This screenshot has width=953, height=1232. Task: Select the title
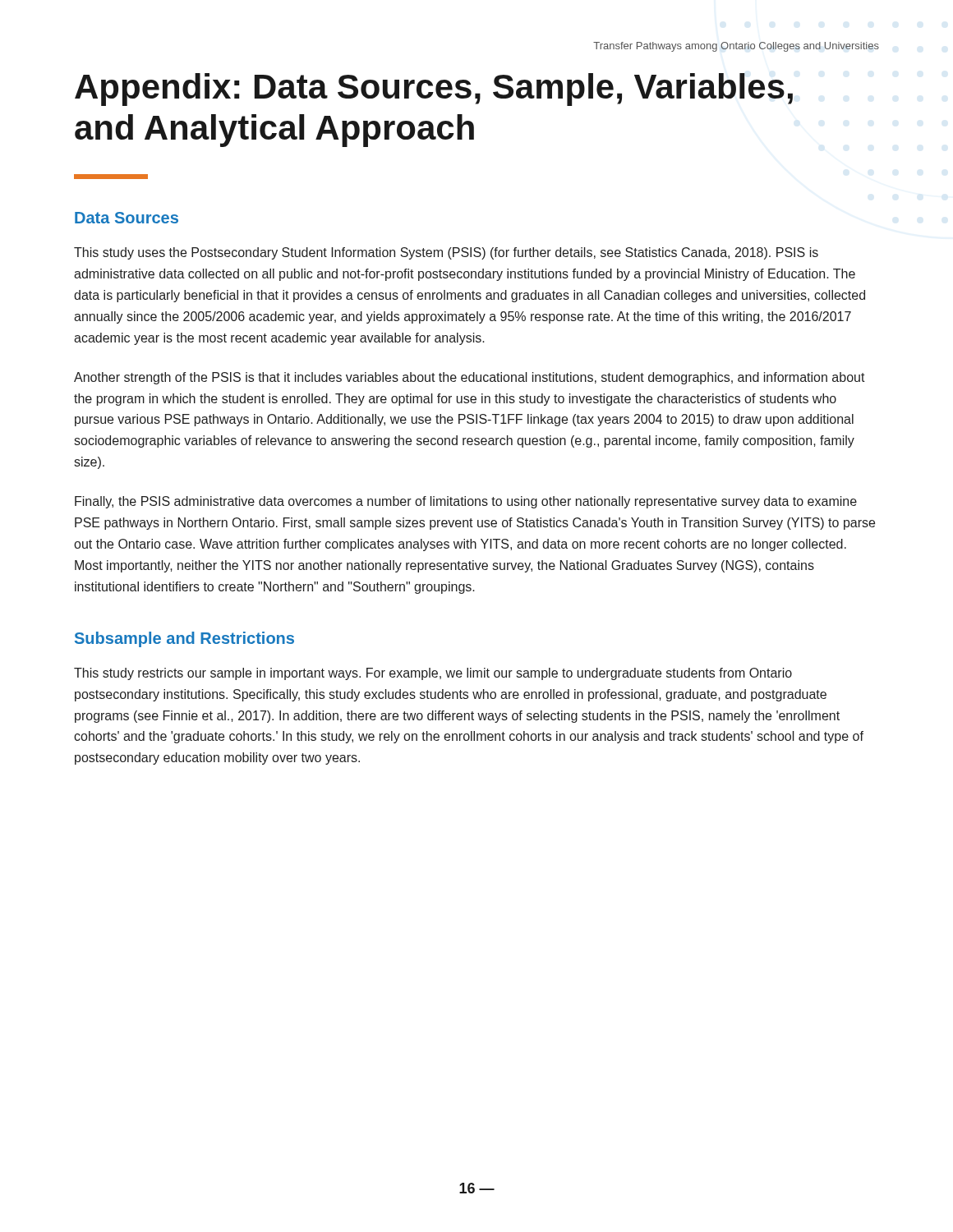pyautogui.click(x=476, y=107)
